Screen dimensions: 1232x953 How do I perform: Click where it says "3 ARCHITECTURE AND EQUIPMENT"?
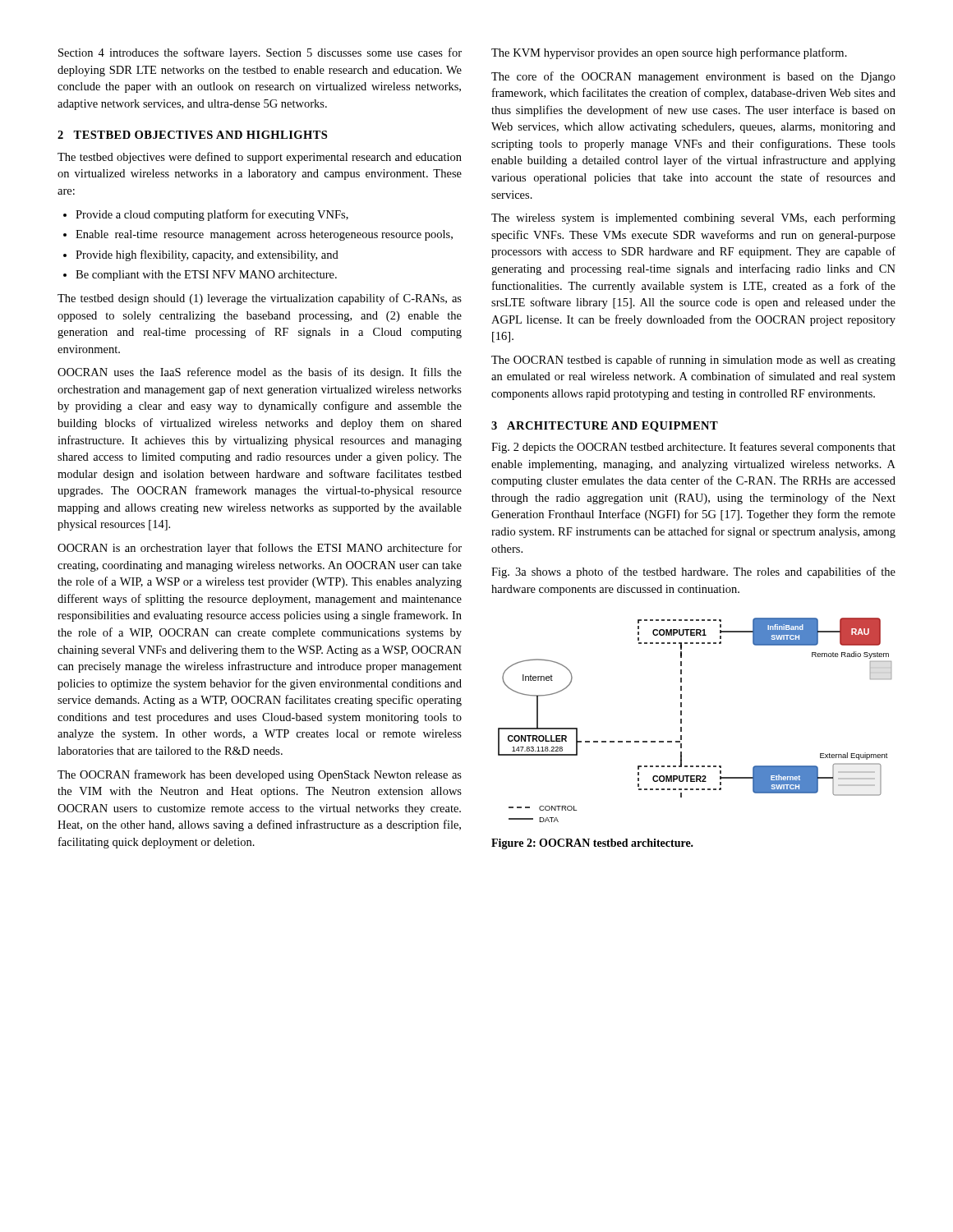point(605,425)
